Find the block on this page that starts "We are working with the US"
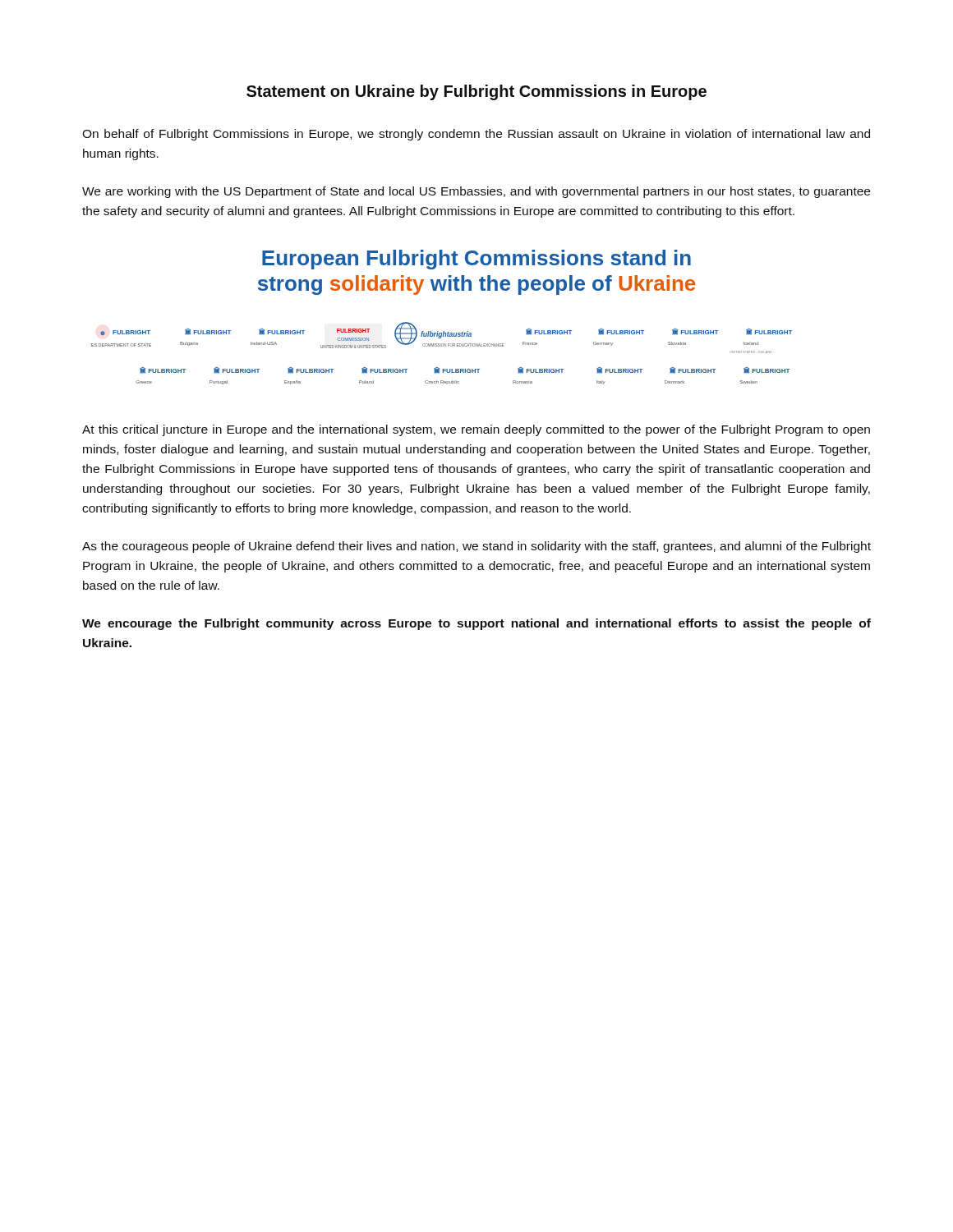This screenshot has height=1232, width=953. 476,201
